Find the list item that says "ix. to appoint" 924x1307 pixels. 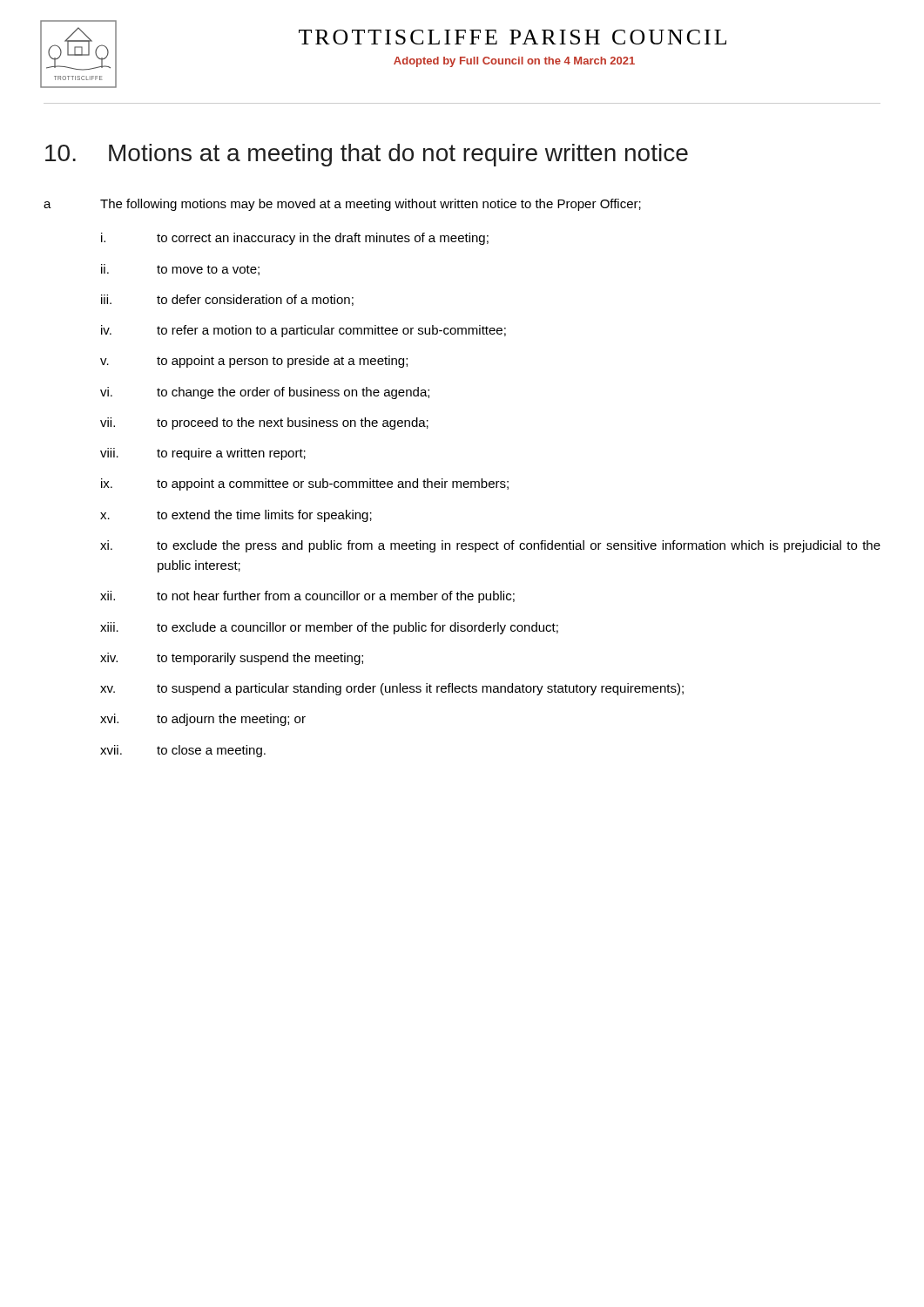point(490,484)
